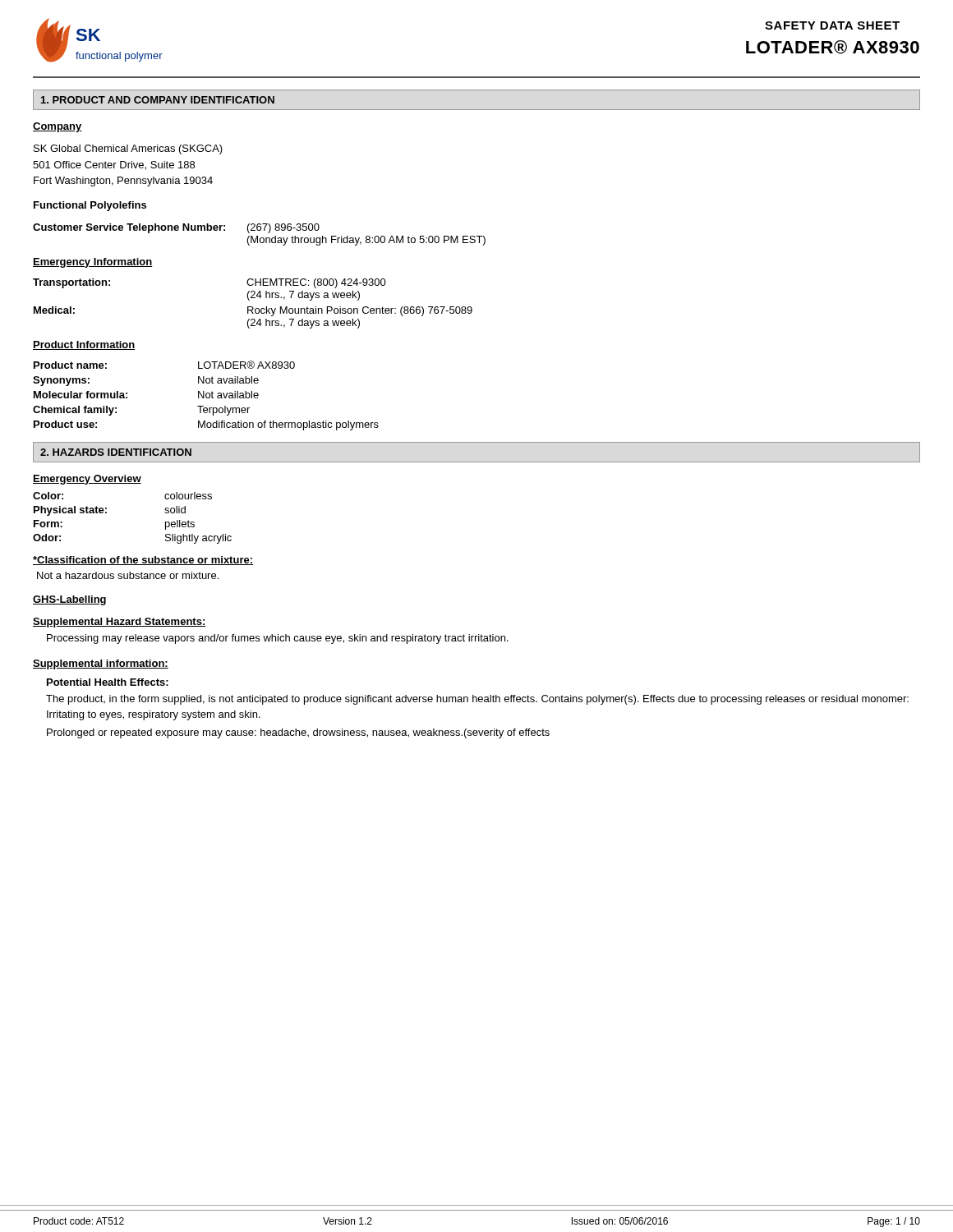Navigate to the region starting "Classification of the substance or mixture: Not"

(x=143, y=561)
